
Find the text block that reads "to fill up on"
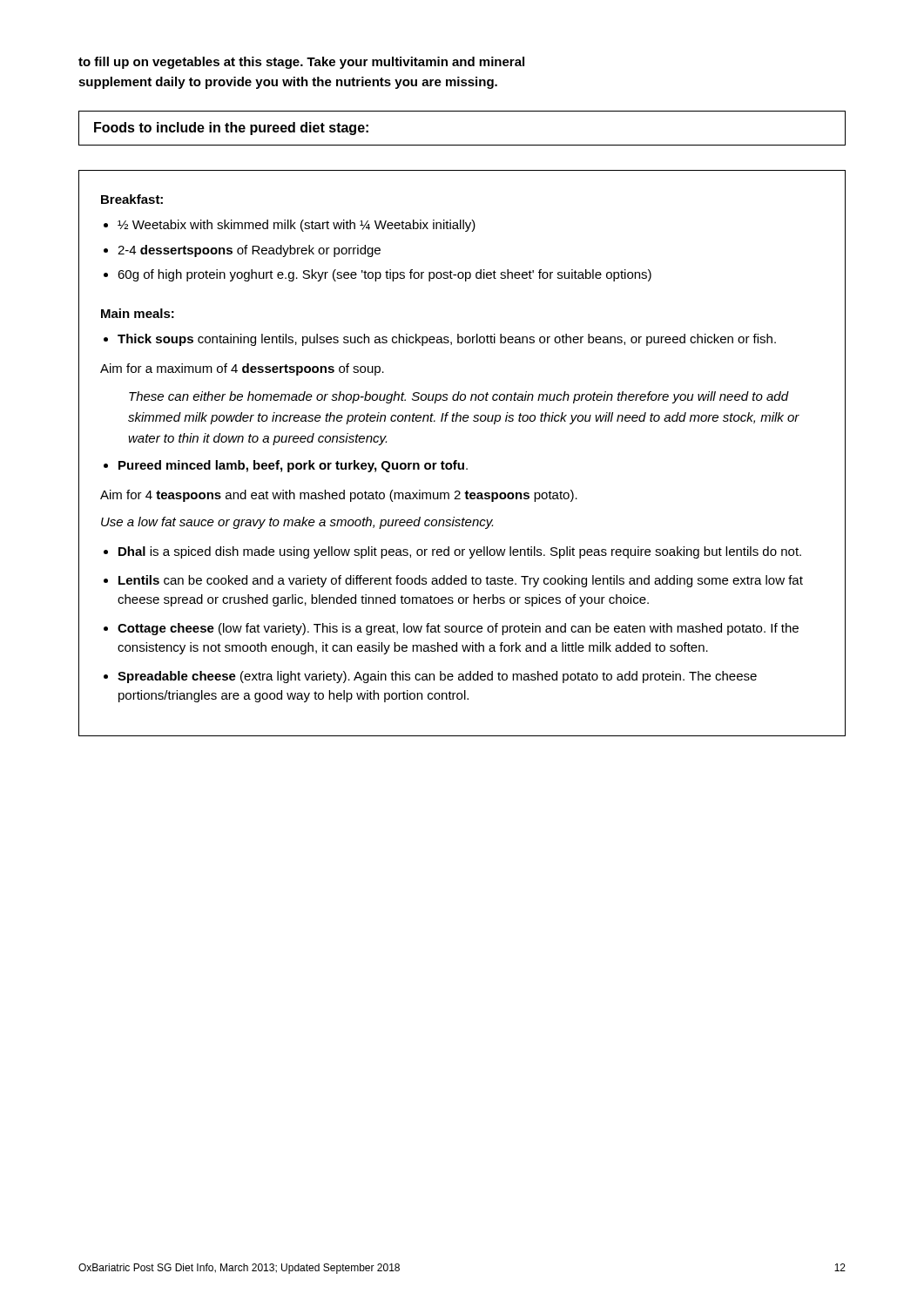pos(302,71)
